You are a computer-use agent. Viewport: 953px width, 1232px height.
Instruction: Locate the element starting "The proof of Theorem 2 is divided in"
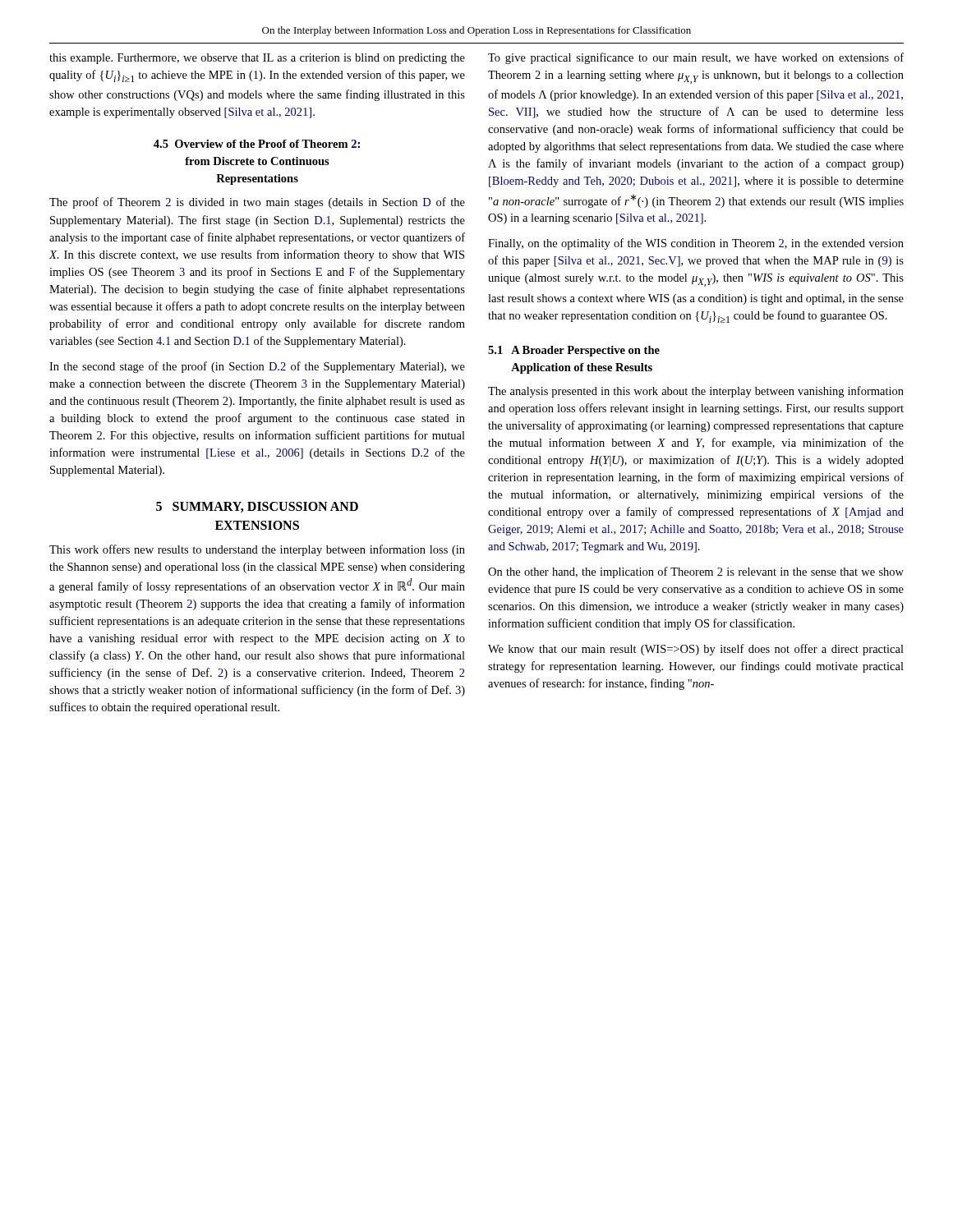click(257, 272)
